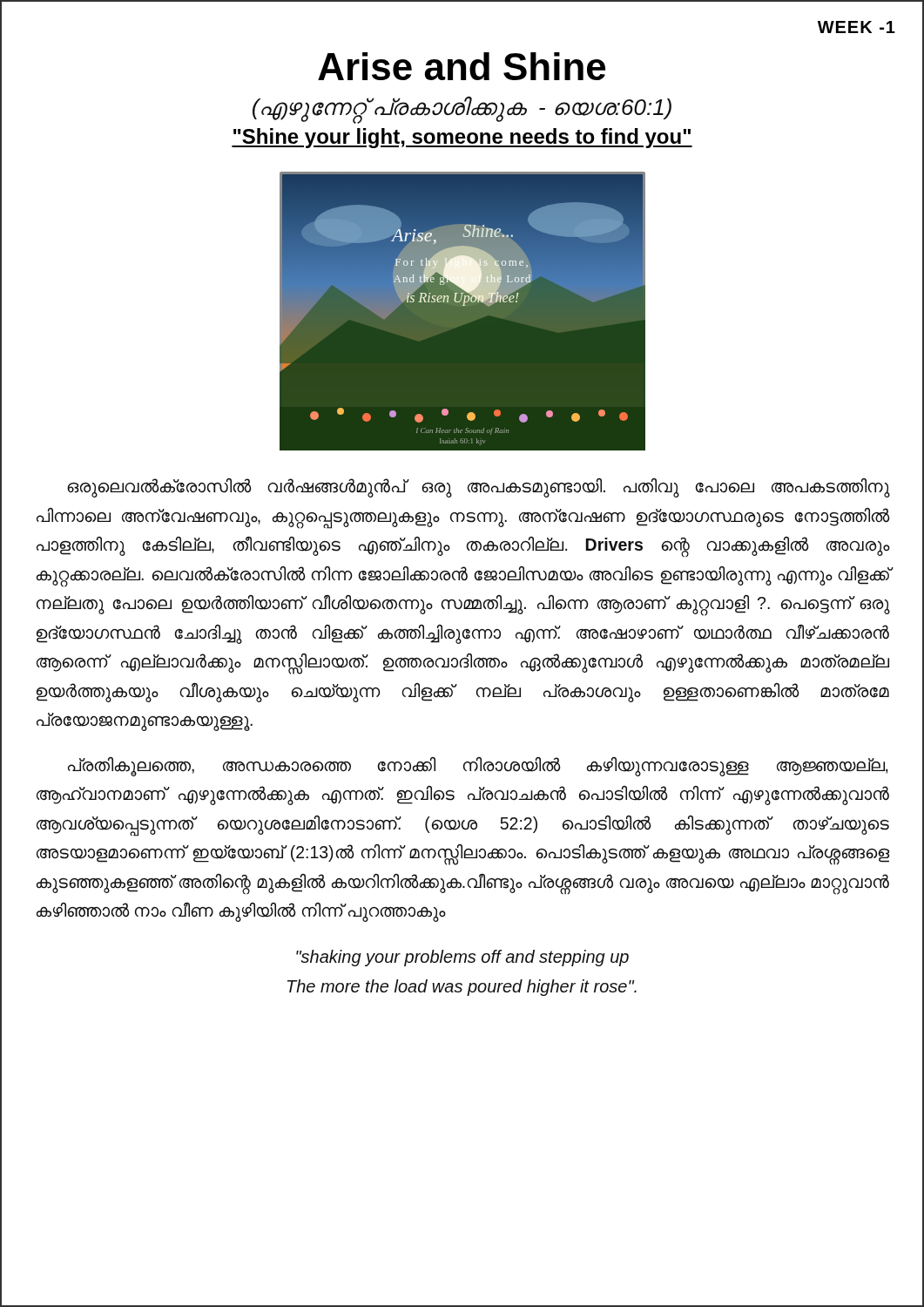This screenshot has width=924, height=1307.
Task: Find the block on this page that starts "ഒരുലെവൽക്രോസിൽ വർഷങ്ങൾമുൻപ് ഒരു അപകടമുണ്ടായി. പതിവു പോലെ അപകടത്തിനു പിന്നാലെ"
Action: (462, 603)
